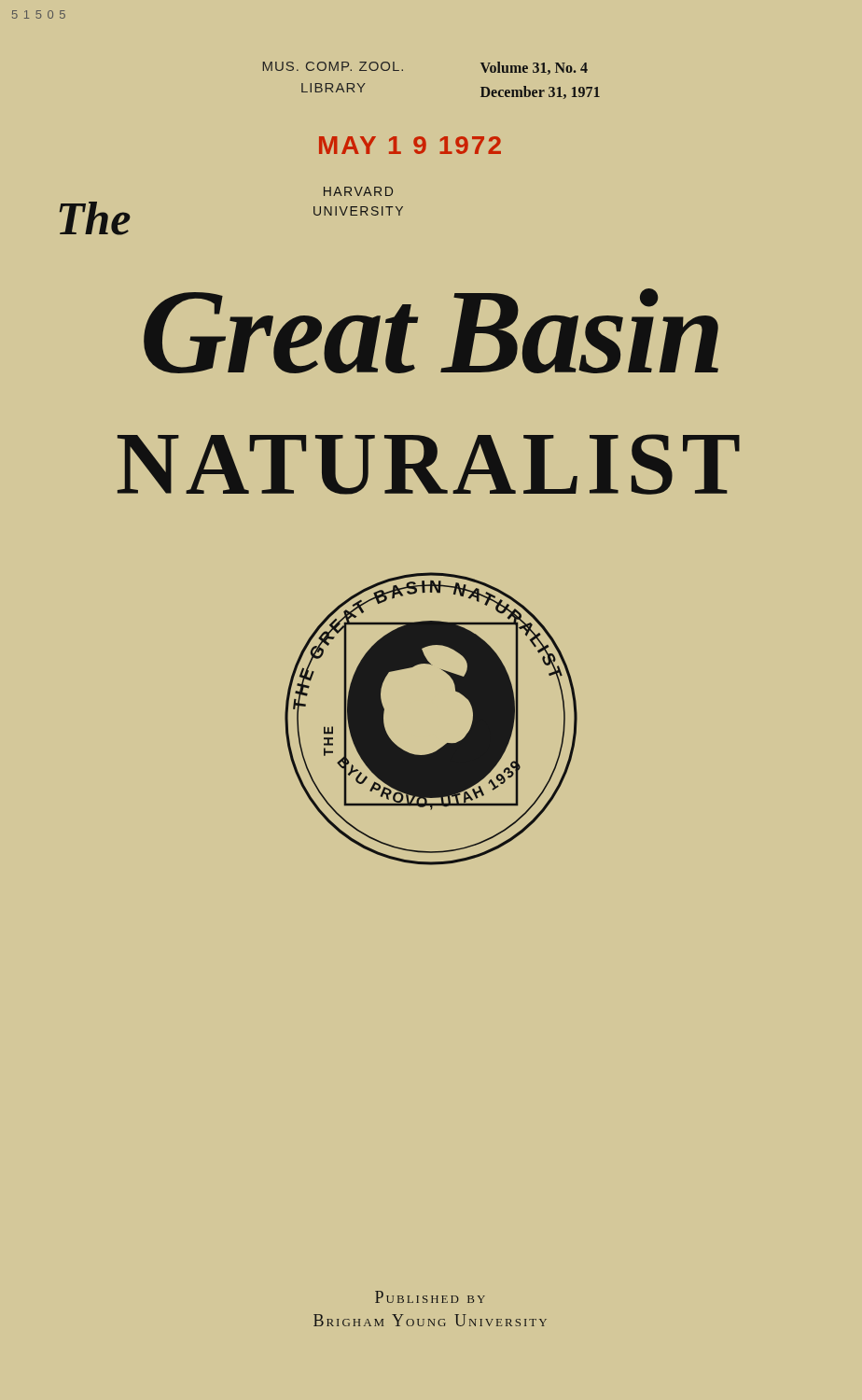
Task: Select the logo
Action: click(431, 719)
